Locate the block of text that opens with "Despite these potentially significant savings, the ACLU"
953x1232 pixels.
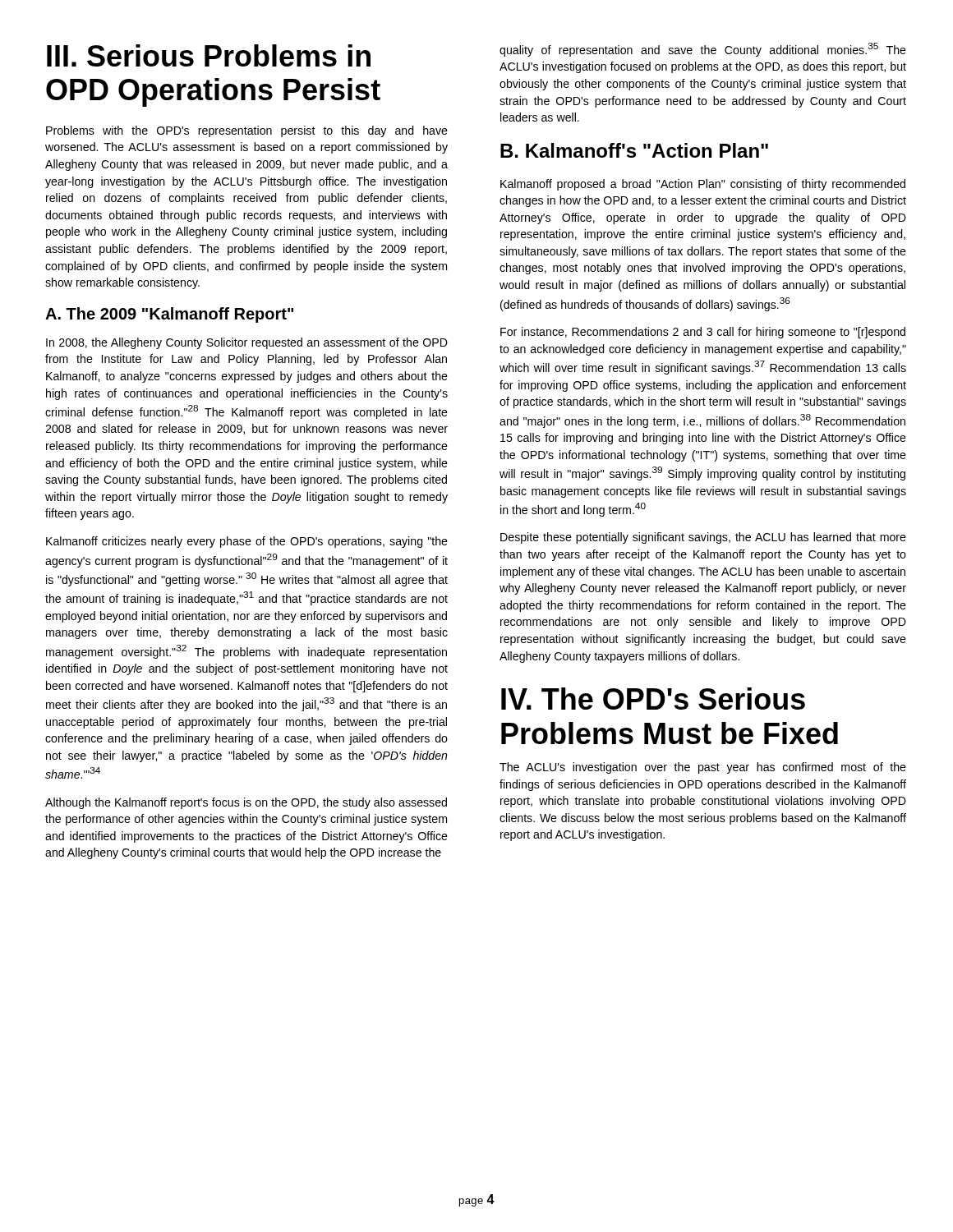tap(703, 597)
